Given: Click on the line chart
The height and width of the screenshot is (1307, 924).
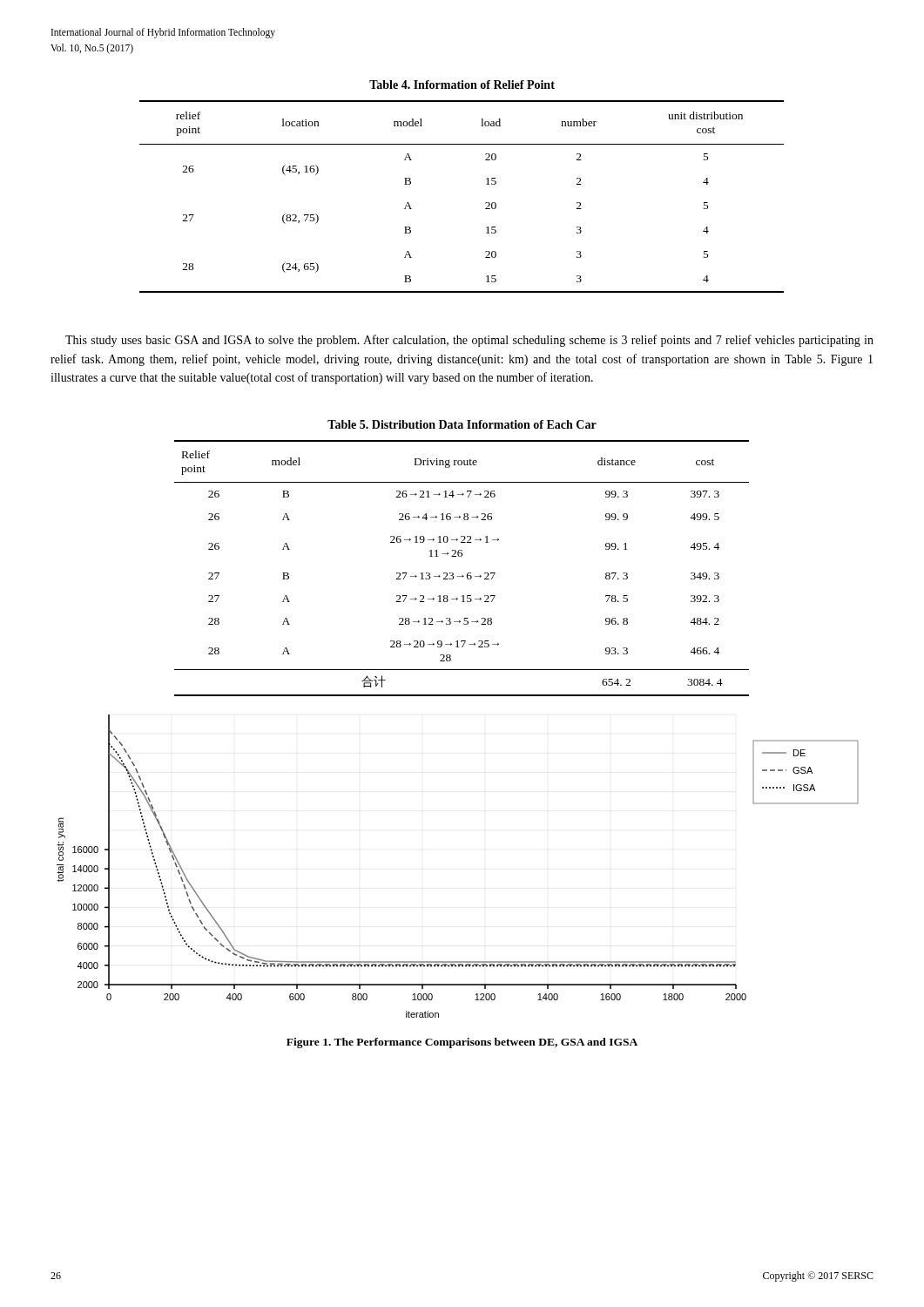Looking at the screenshot, I should [462, 863].
